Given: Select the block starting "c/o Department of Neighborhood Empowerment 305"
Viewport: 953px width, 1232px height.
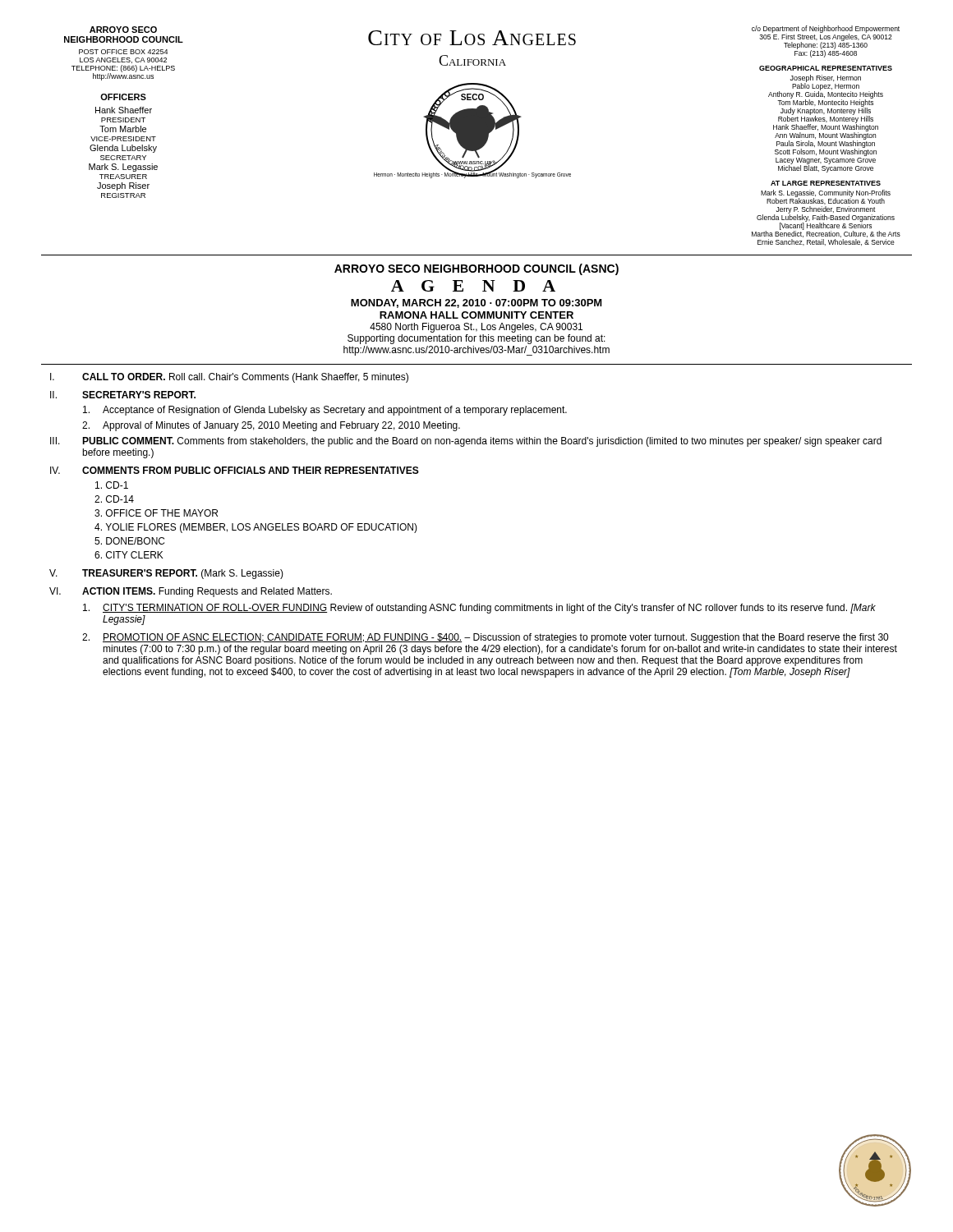Looking at the screenshot, I should [826, 41].
